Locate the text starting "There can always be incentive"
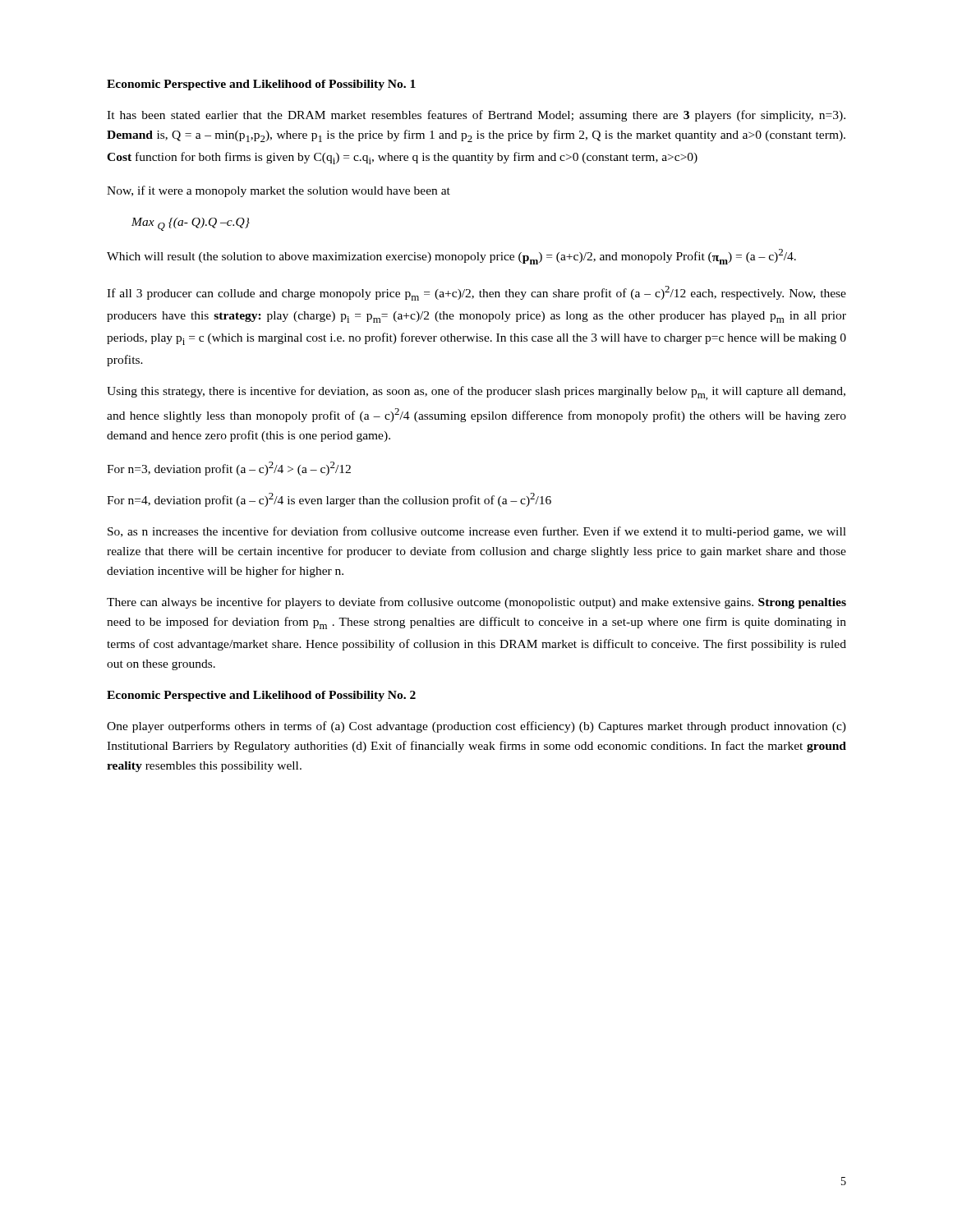 (476, 632)
